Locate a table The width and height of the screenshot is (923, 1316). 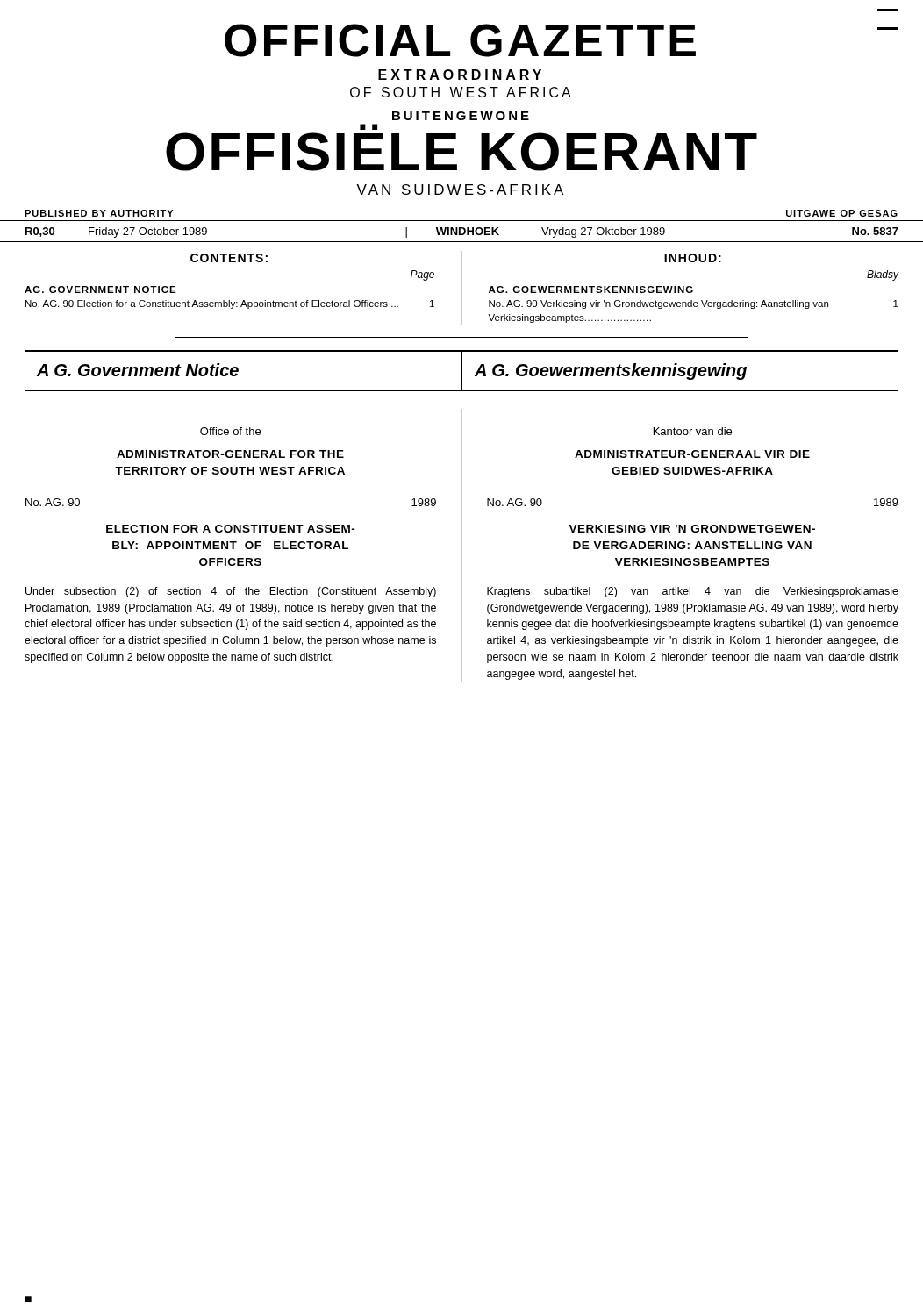click(x=462, y=231)
